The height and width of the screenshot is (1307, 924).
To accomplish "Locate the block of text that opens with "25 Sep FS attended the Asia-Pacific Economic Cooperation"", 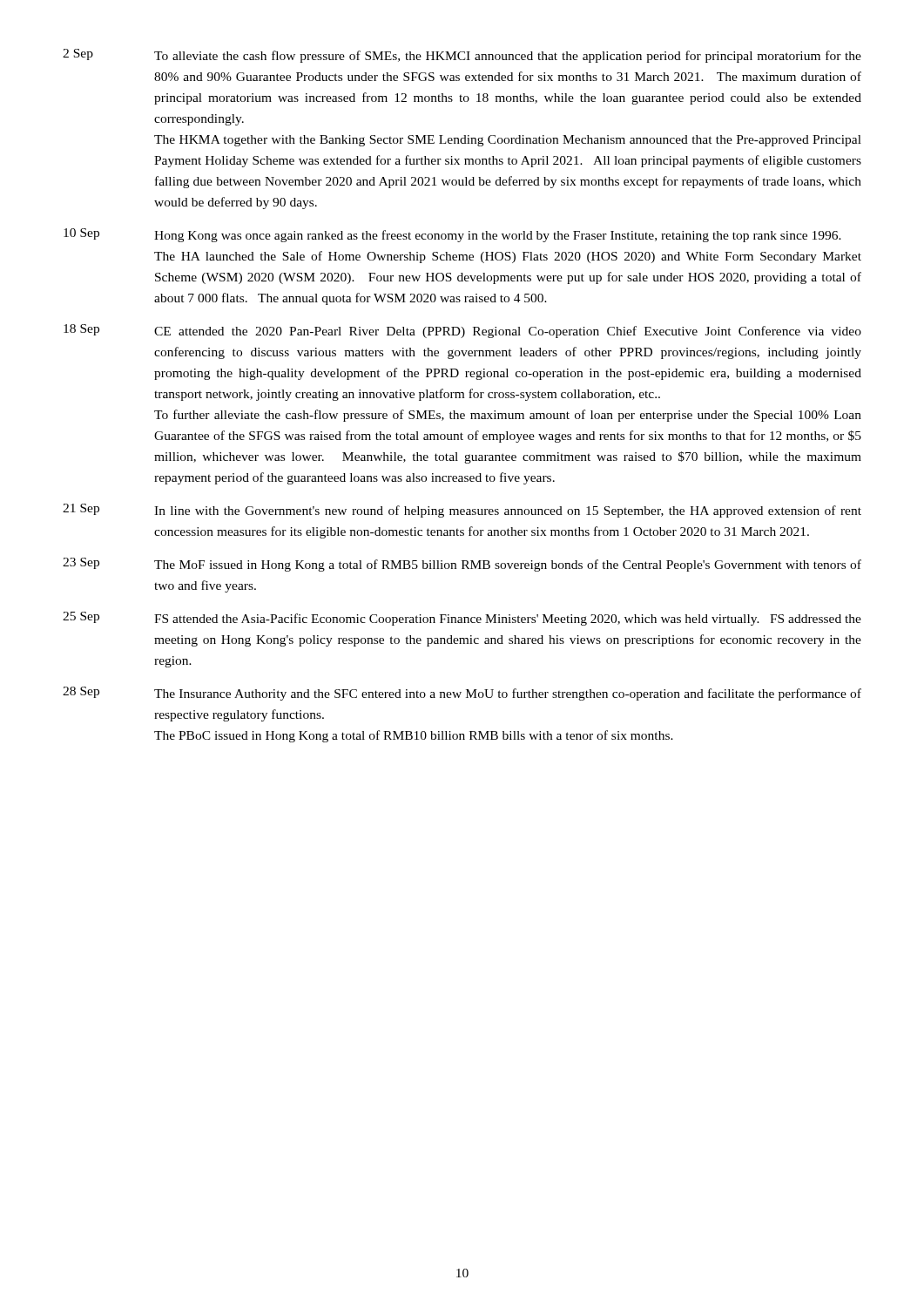I will click(x=462, y=640).
